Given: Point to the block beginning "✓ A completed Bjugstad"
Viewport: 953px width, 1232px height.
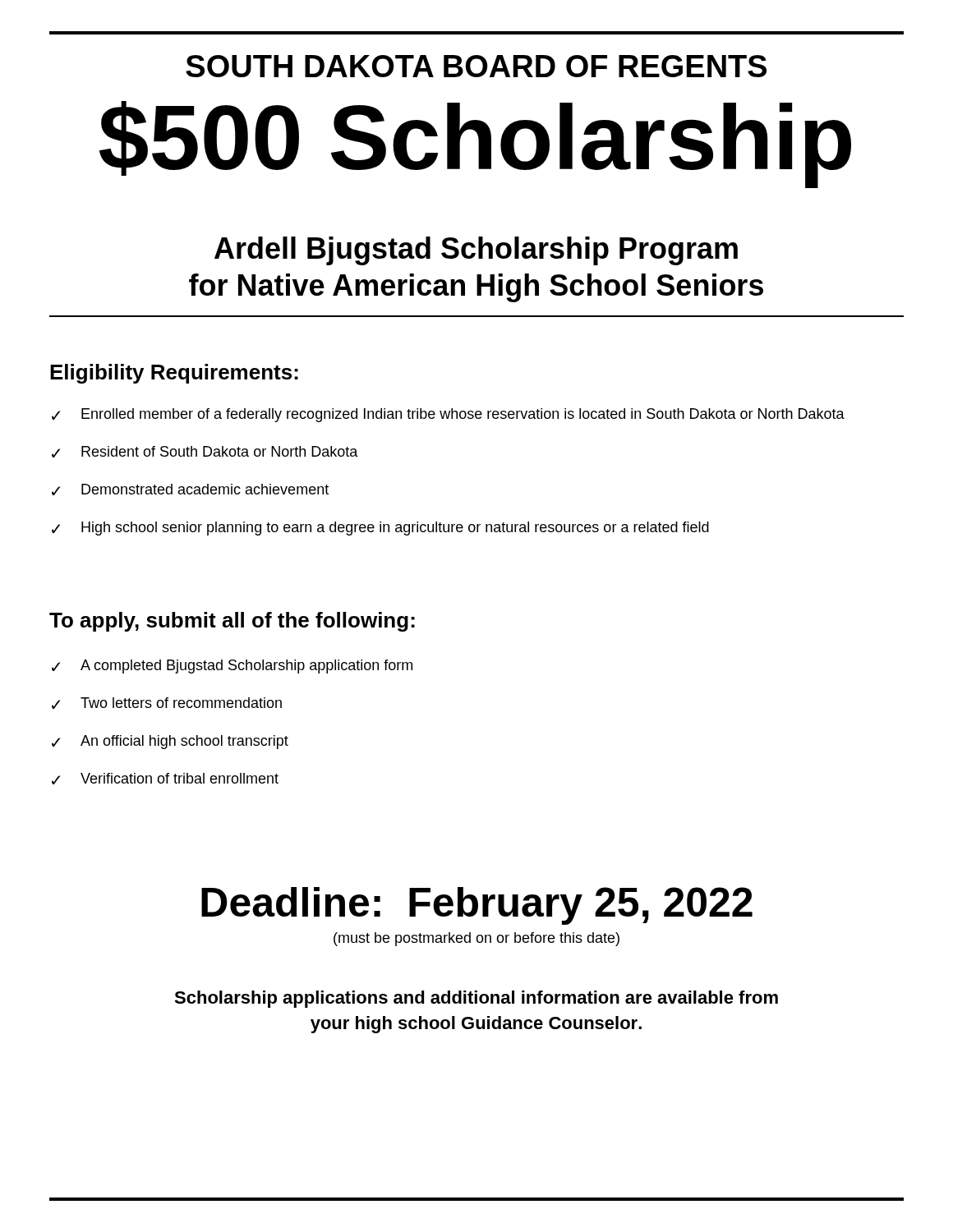Looking at the screenshot, I should [x=232, y=667].
